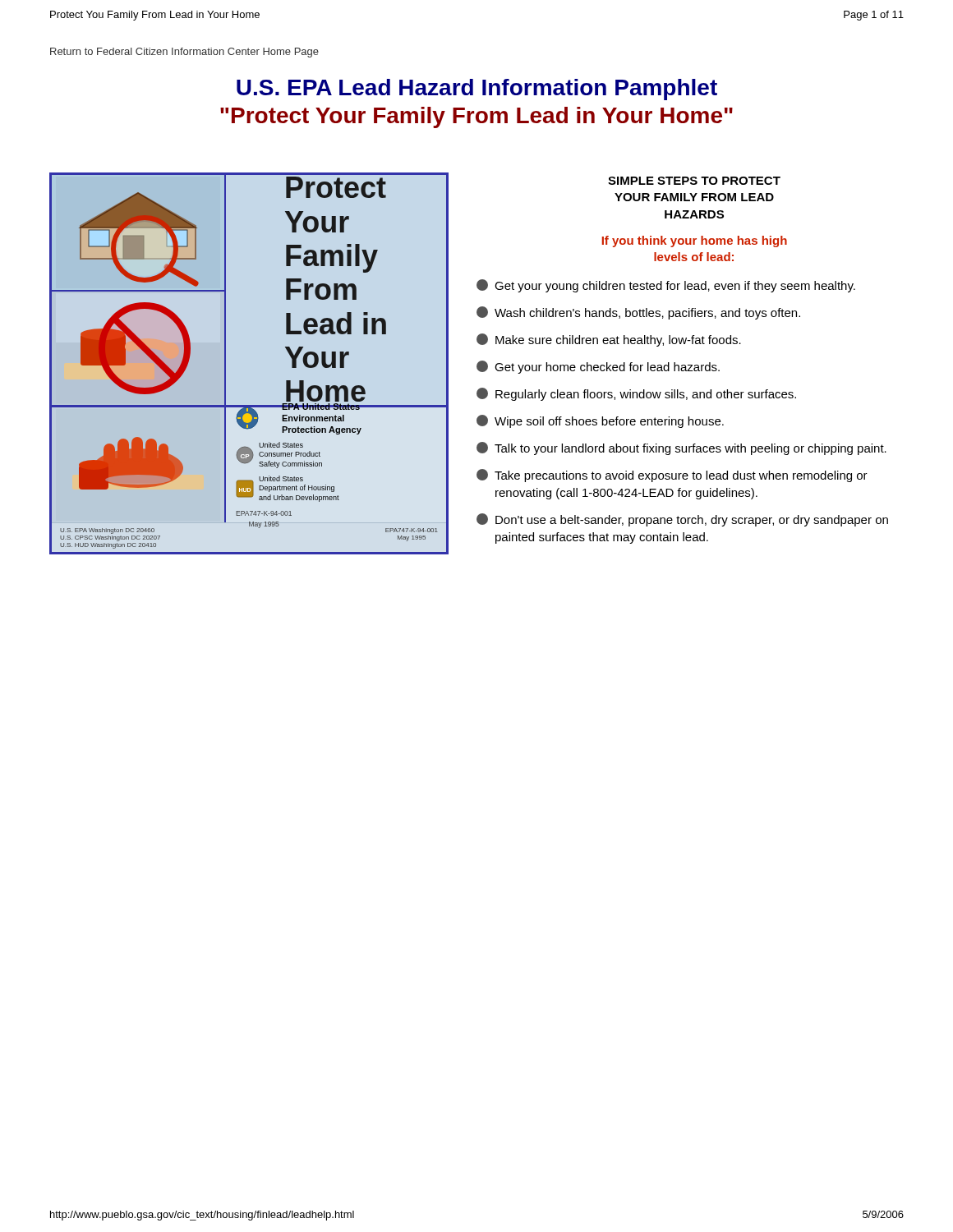Click where it says "Wash children's hands, bottles, pacifiers, and toys often."
The image size is (953, 1232).
(x=694, y=313)
